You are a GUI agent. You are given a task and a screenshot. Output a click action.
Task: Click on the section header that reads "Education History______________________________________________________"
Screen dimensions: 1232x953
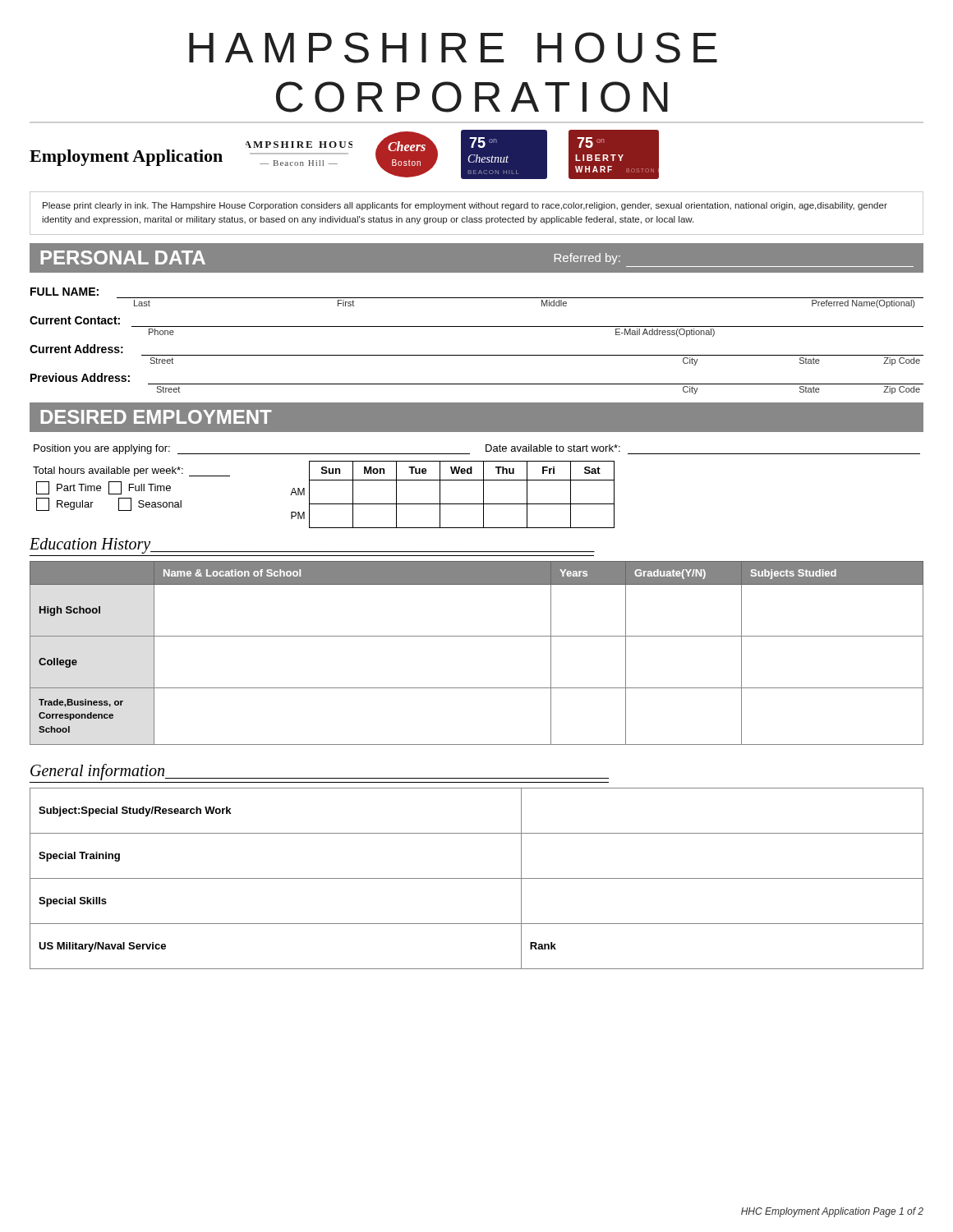(312, 543)
